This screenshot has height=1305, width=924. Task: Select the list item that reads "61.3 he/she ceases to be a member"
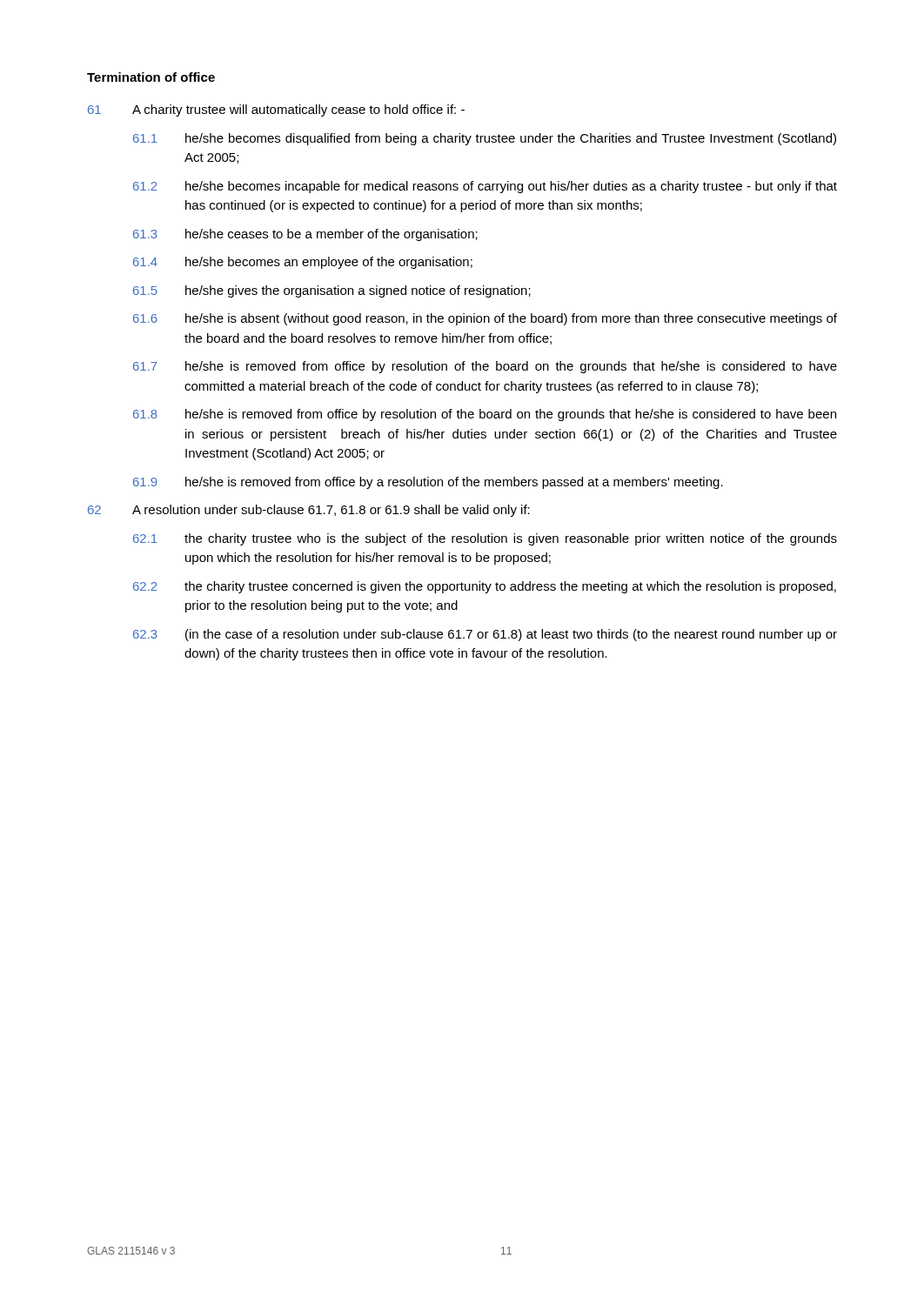(485, 234)
